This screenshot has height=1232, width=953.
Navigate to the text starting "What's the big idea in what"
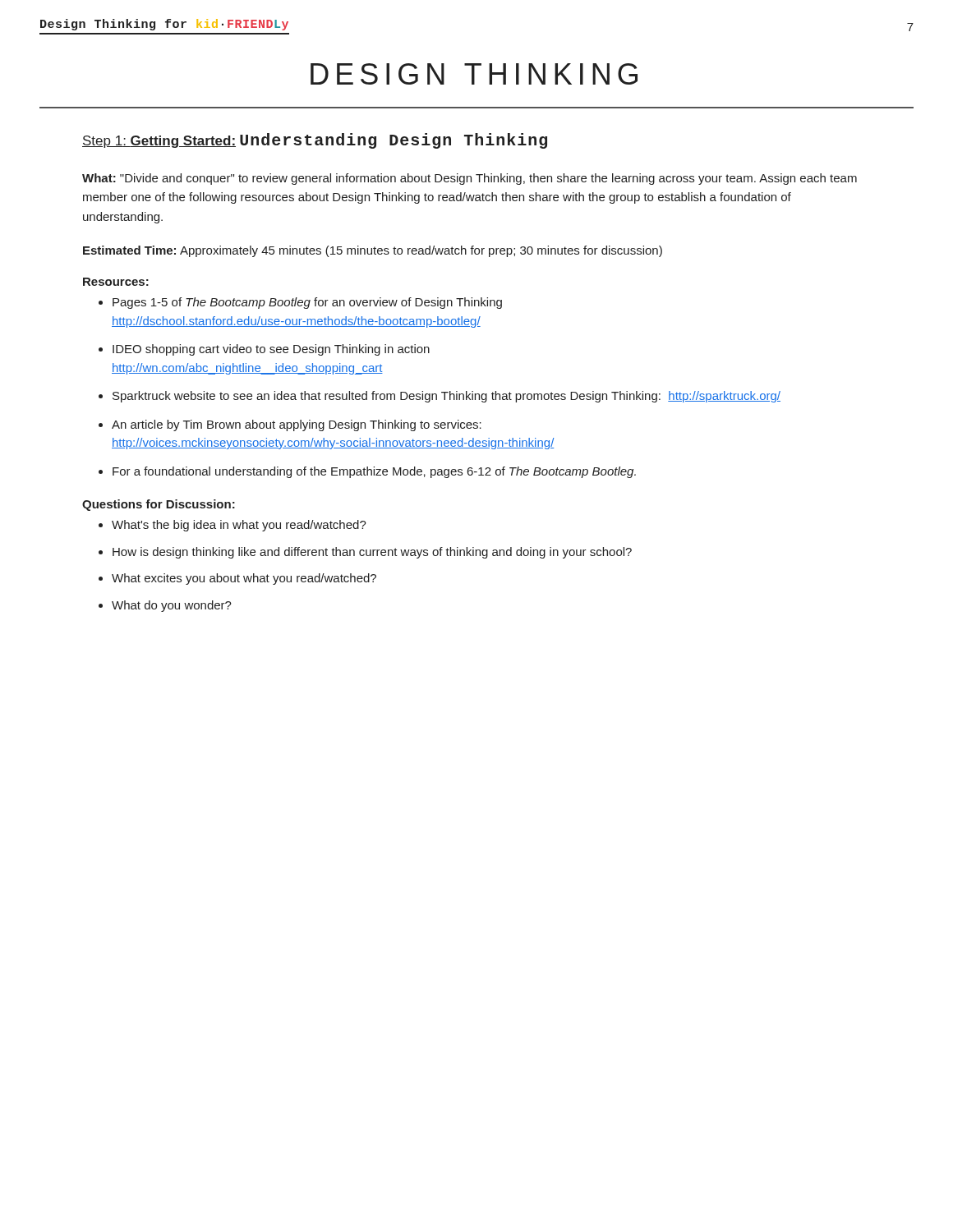(x=239, y=524)
